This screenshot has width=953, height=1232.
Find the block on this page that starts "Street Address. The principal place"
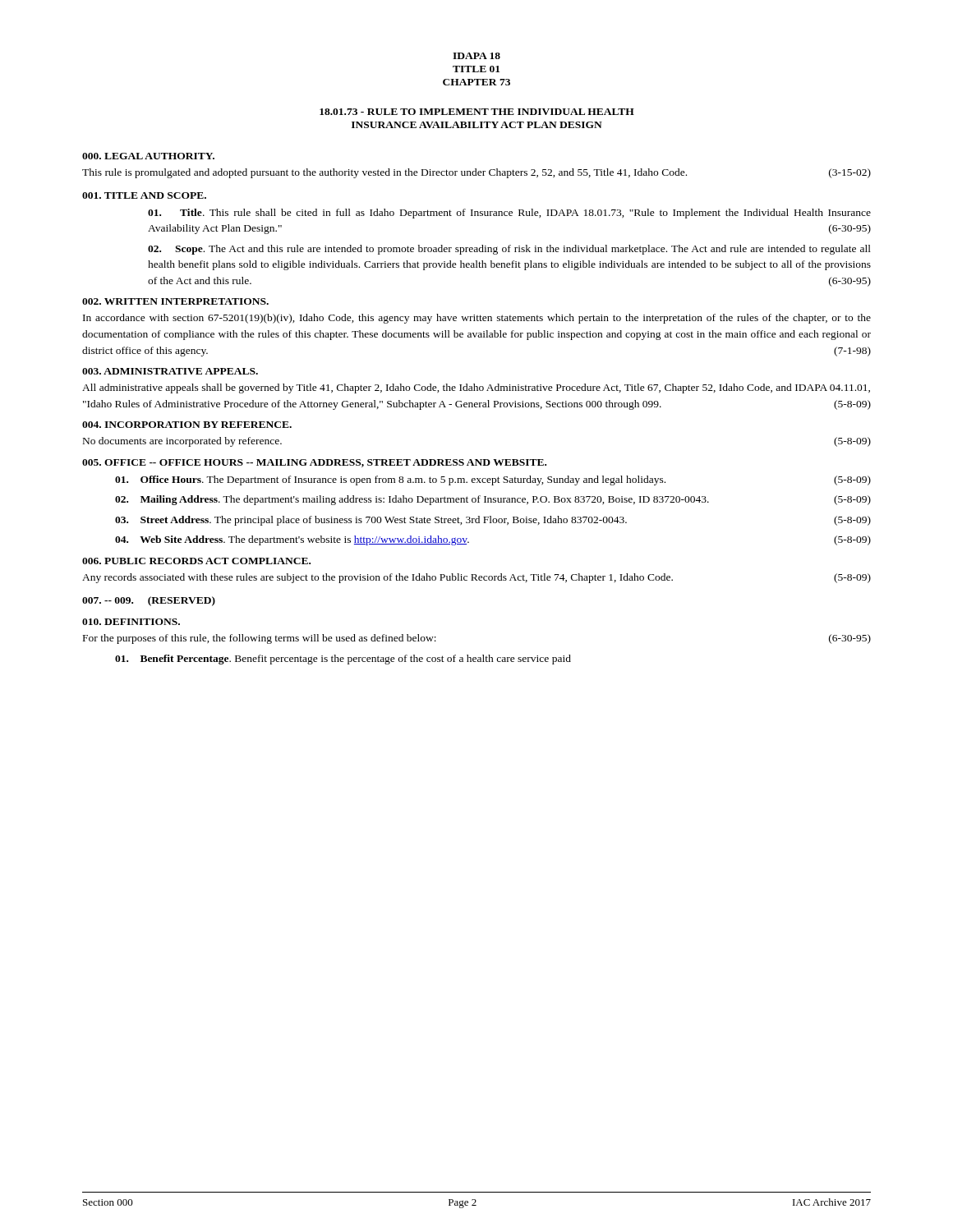476,520
